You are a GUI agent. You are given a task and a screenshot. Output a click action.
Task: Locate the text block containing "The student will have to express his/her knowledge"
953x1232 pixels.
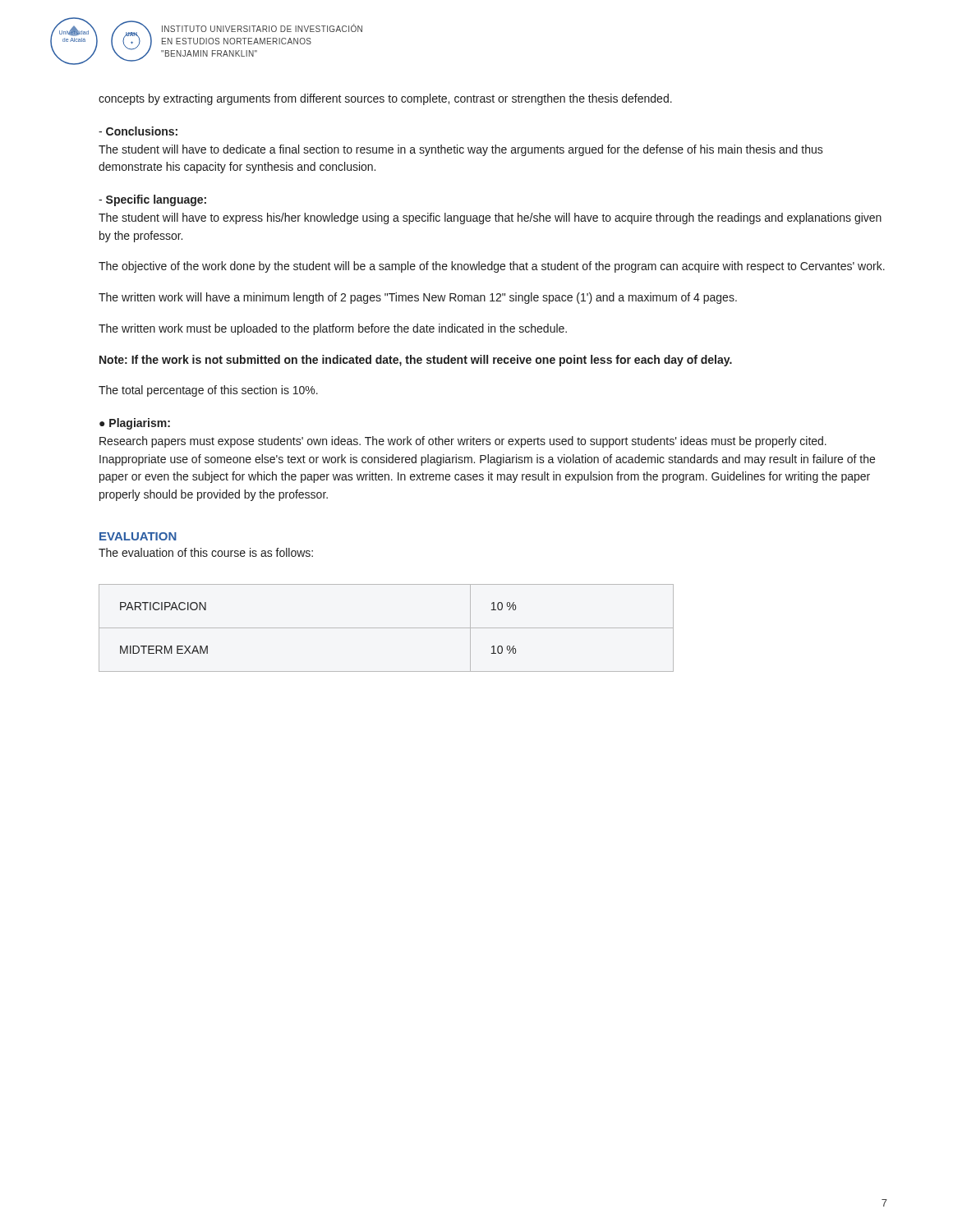(x=490, y=227)
